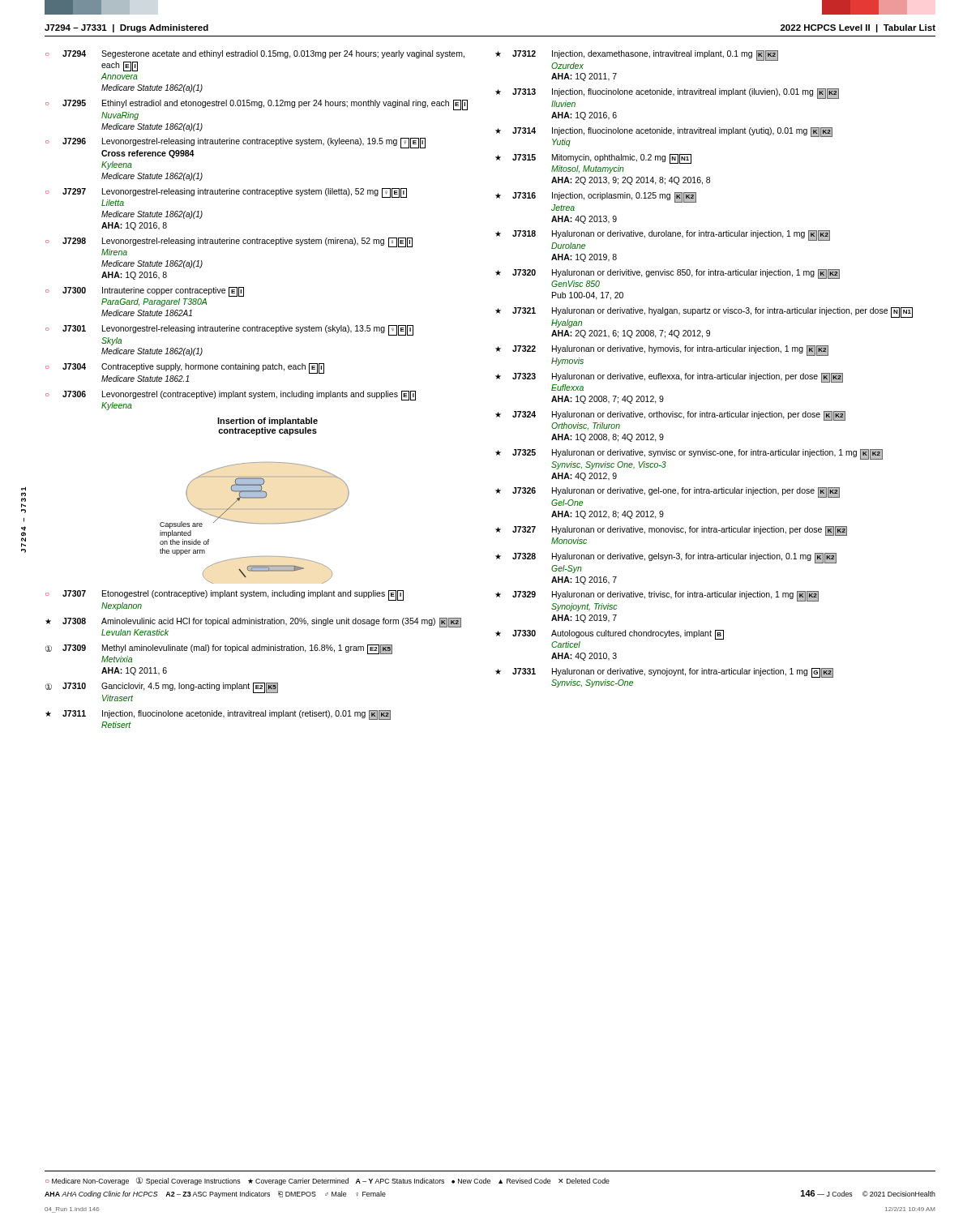Point to the block starting "○ J7298 Levonorgestrel-releasing intrauterine contraceptive system (mirena), 52"
Viewport: 980px width, 1216px height.
pos(229,242)
